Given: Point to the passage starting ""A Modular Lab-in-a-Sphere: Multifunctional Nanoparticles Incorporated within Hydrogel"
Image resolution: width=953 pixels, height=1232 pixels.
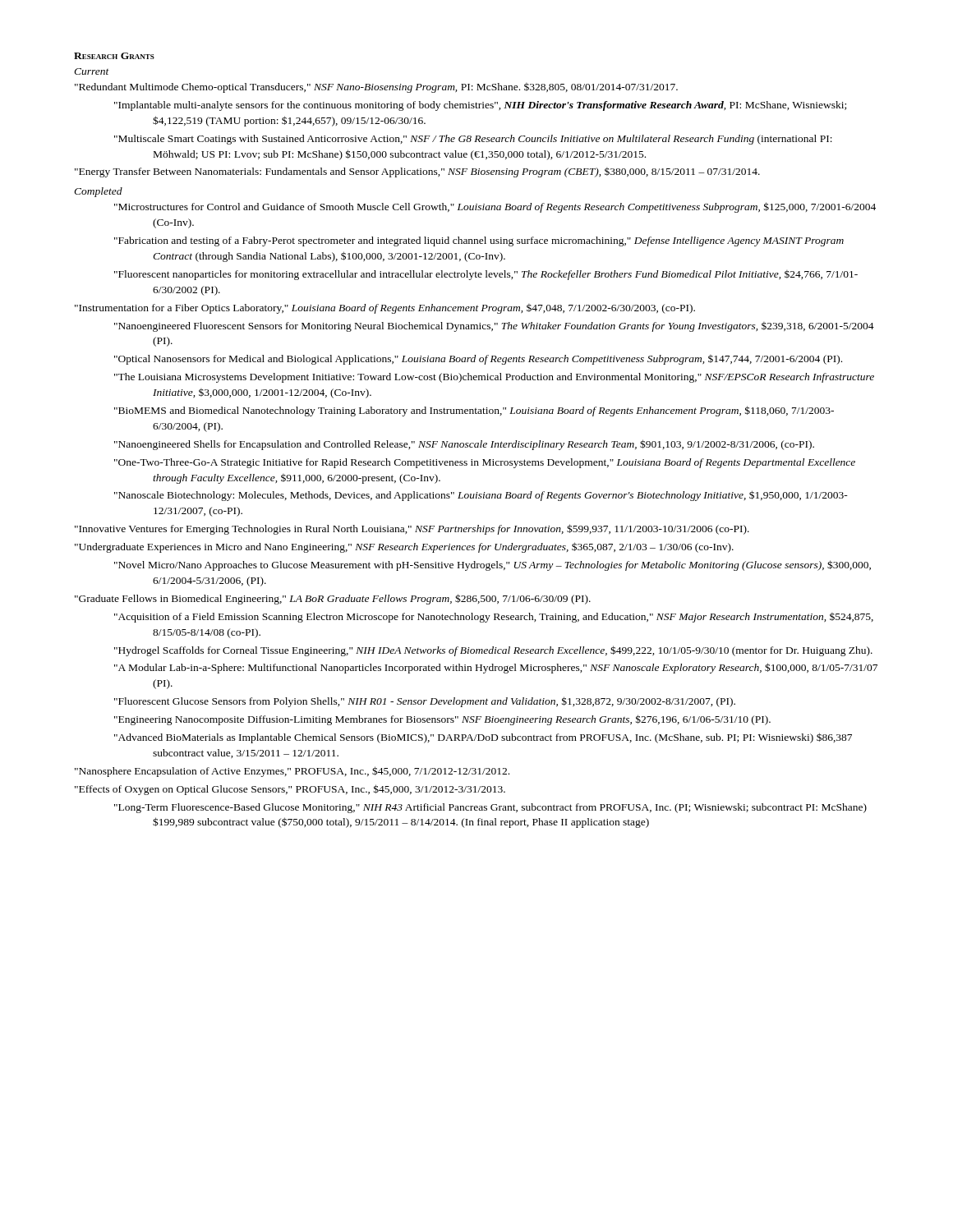Looking at the screenshot, I should click(496, 675).
